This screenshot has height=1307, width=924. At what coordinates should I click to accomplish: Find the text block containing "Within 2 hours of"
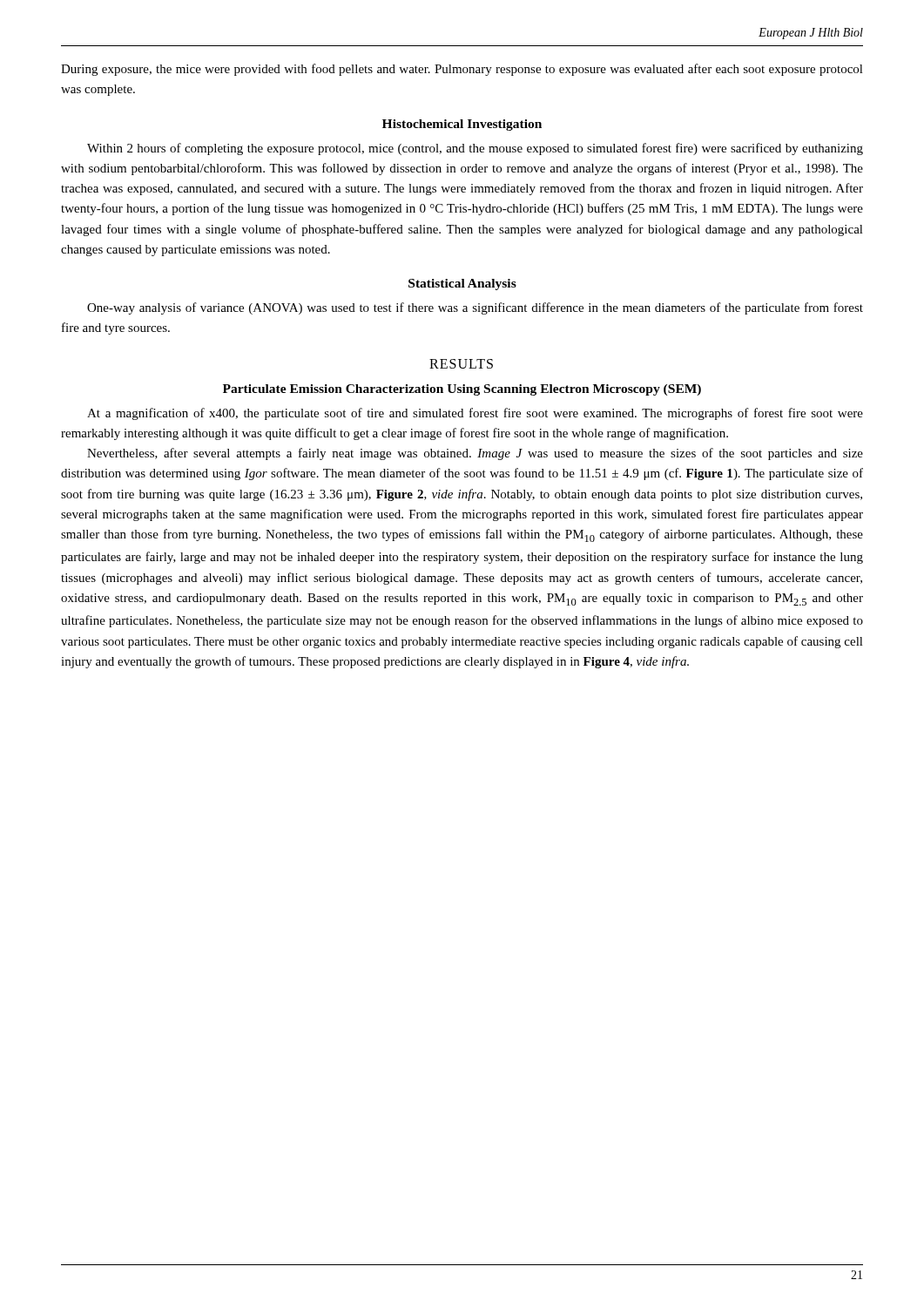(x=462, y=199)
